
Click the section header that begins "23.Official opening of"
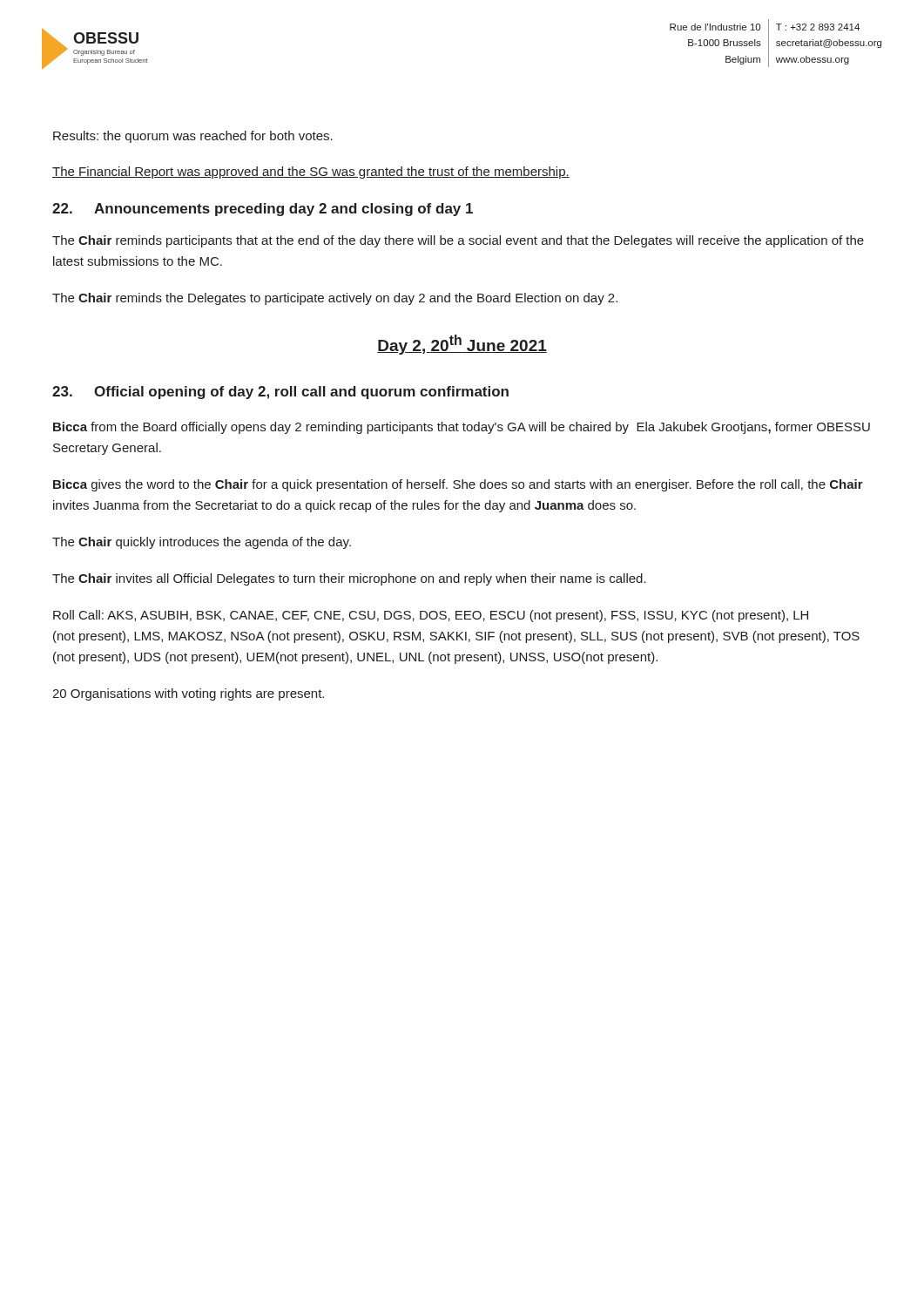coord(281,392)
